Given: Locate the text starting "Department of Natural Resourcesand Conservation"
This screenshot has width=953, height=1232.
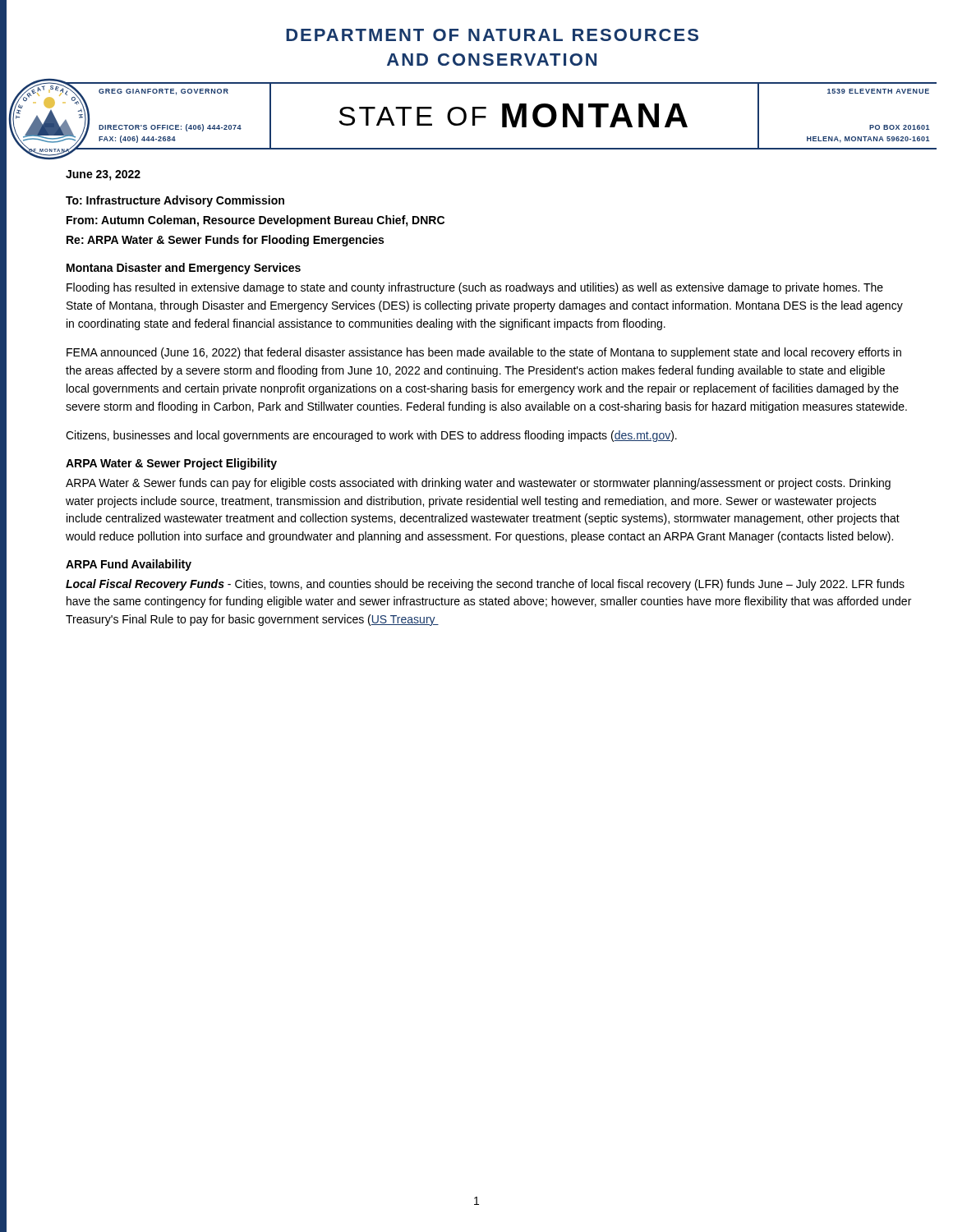Looking at the screenshot, I should click(493, 47).
